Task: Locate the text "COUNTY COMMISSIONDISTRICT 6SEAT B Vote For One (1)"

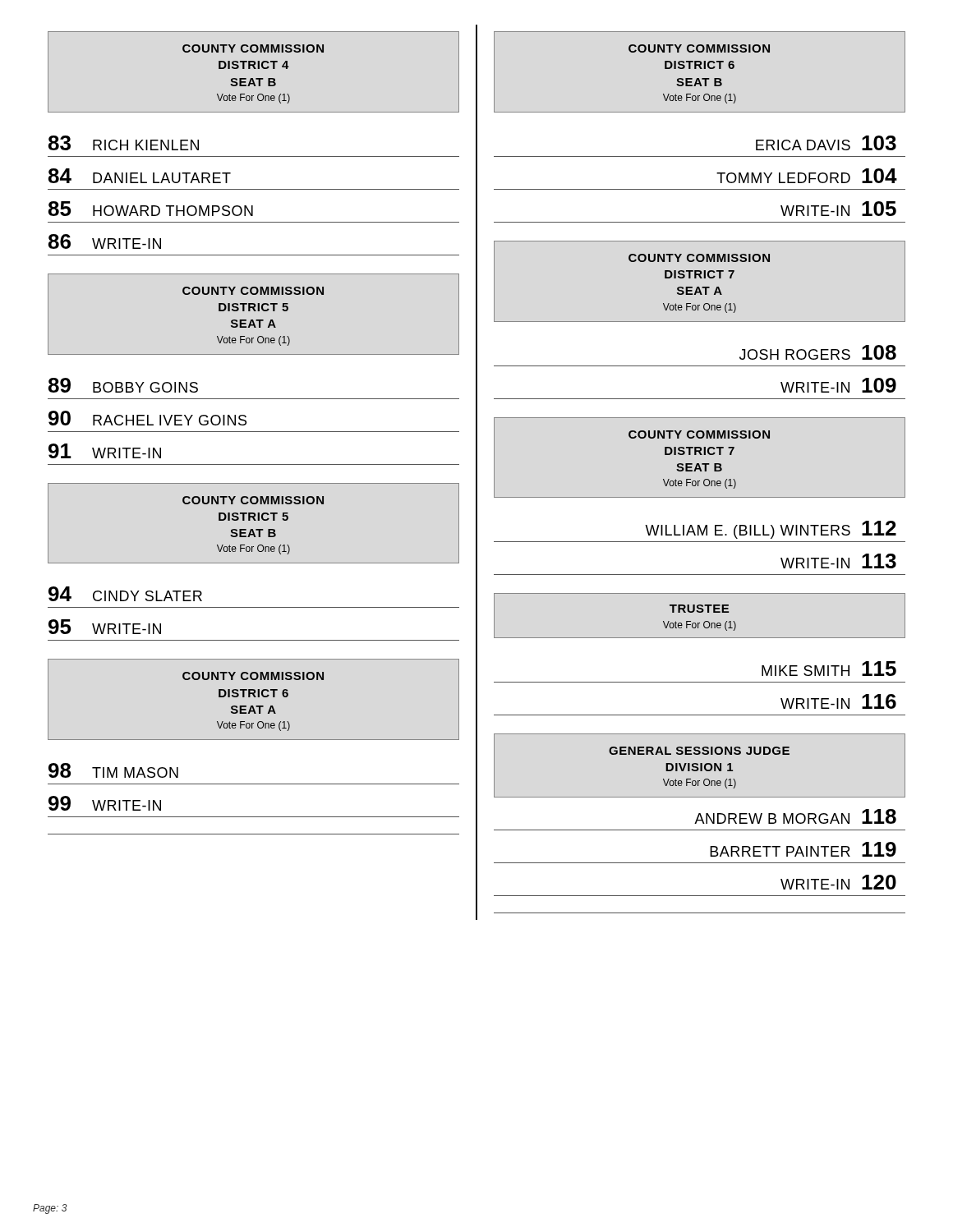Action: point(700,72)
